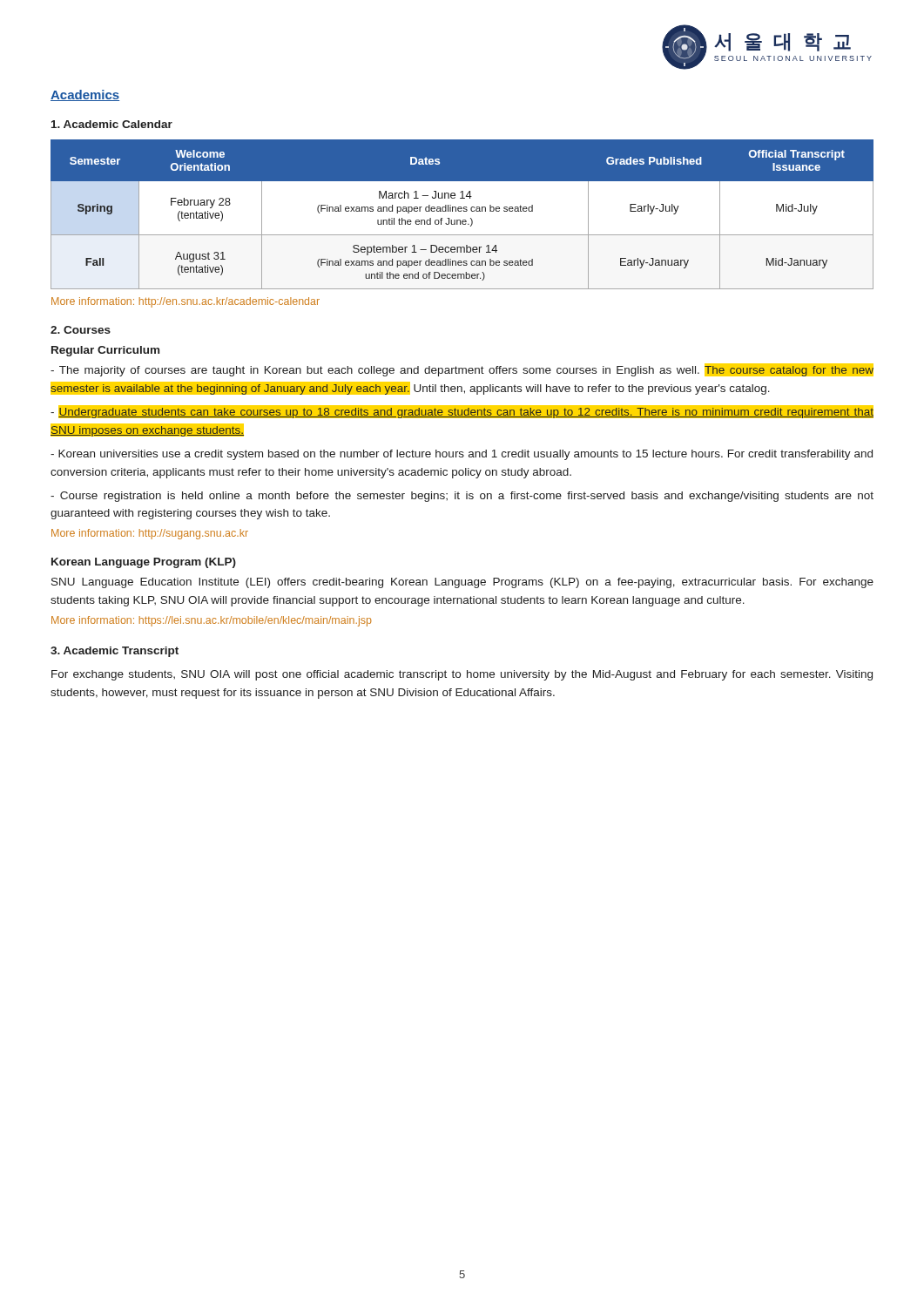The image size is (924, 1307).
Task: Locate the text "Academic Calendar"
Action: (111, 124)
